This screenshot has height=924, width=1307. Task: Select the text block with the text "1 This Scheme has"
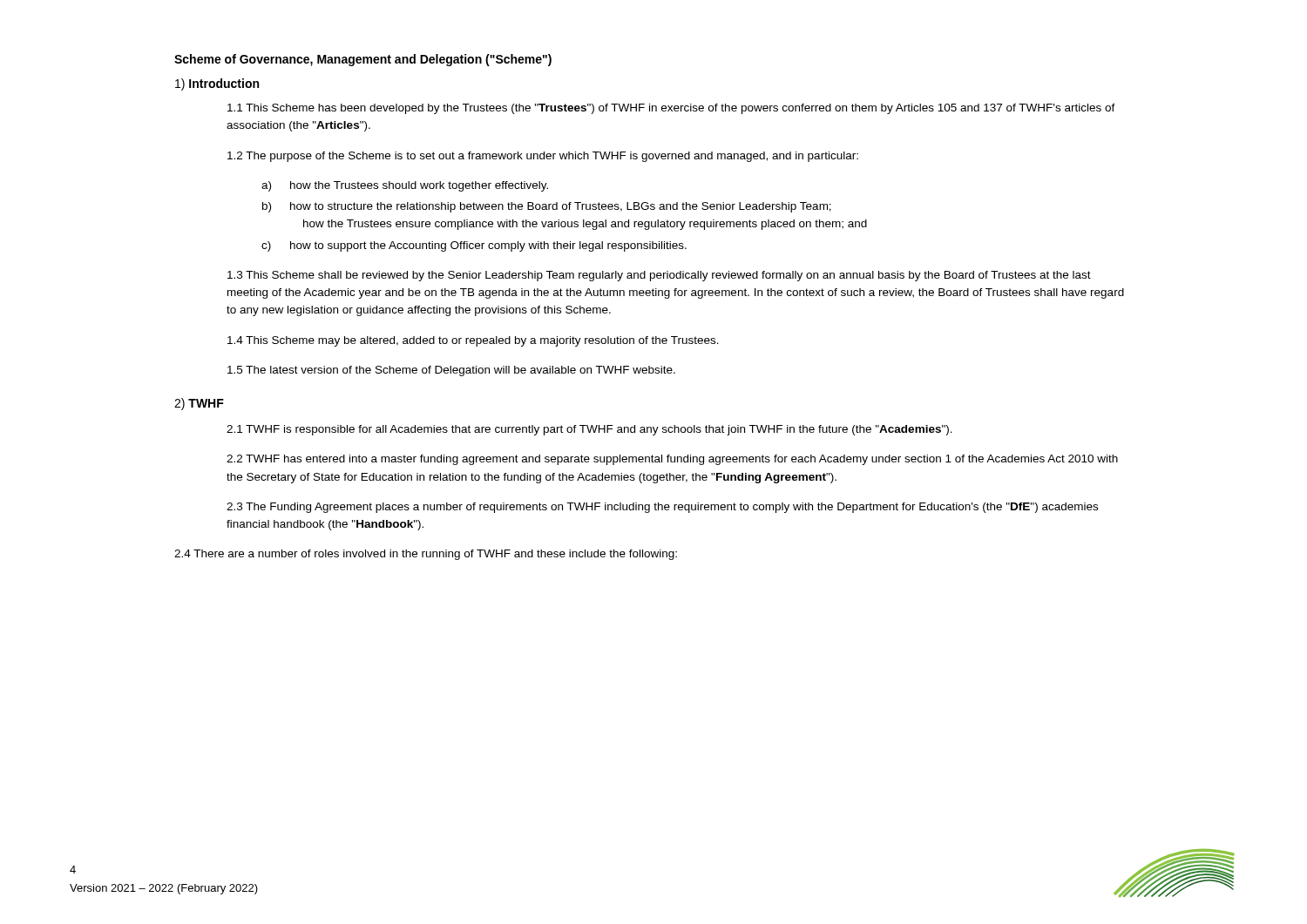[x=671, y=116]
